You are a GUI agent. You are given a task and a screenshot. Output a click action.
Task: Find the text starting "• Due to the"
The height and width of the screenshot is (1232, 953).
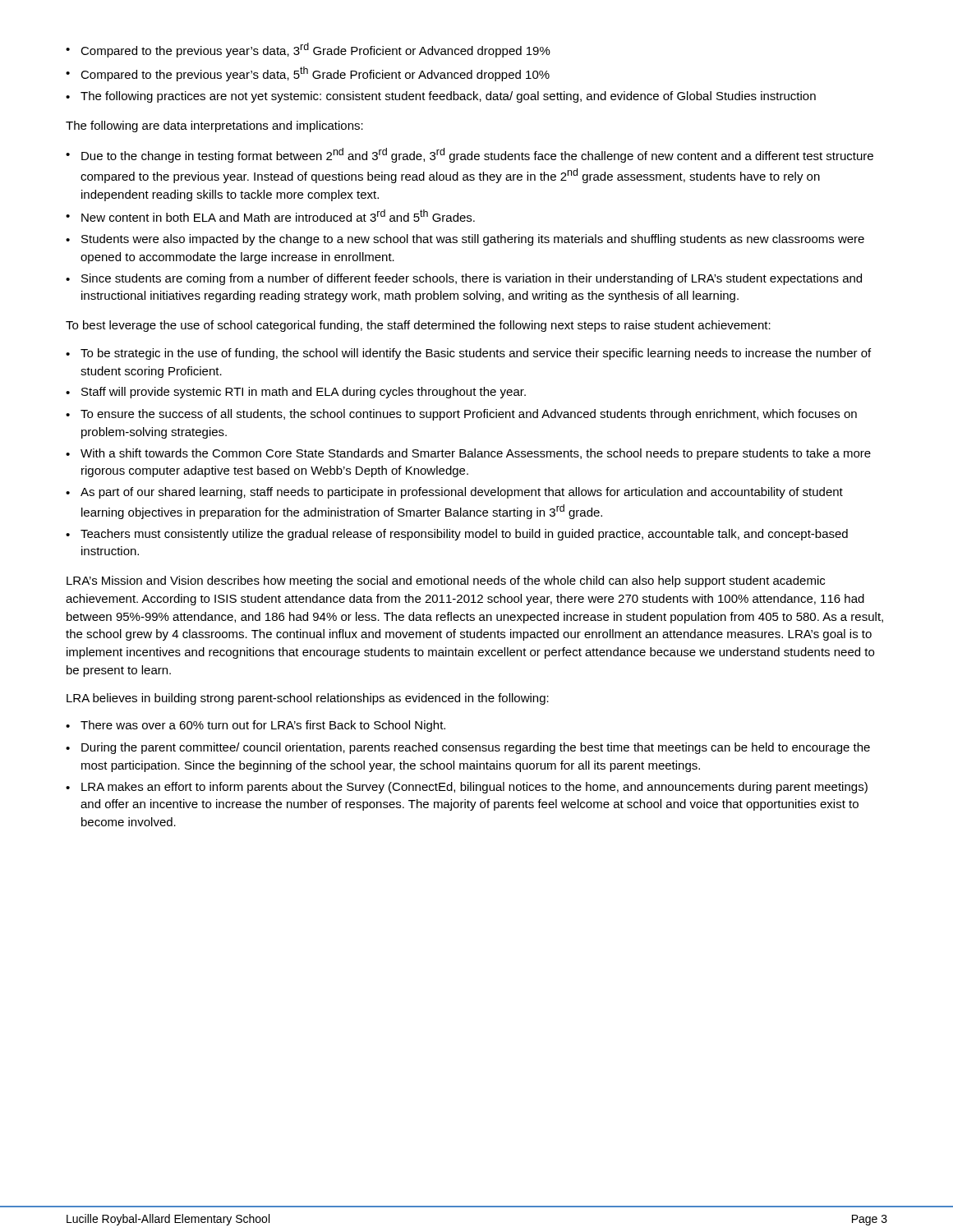coord(476,174)
